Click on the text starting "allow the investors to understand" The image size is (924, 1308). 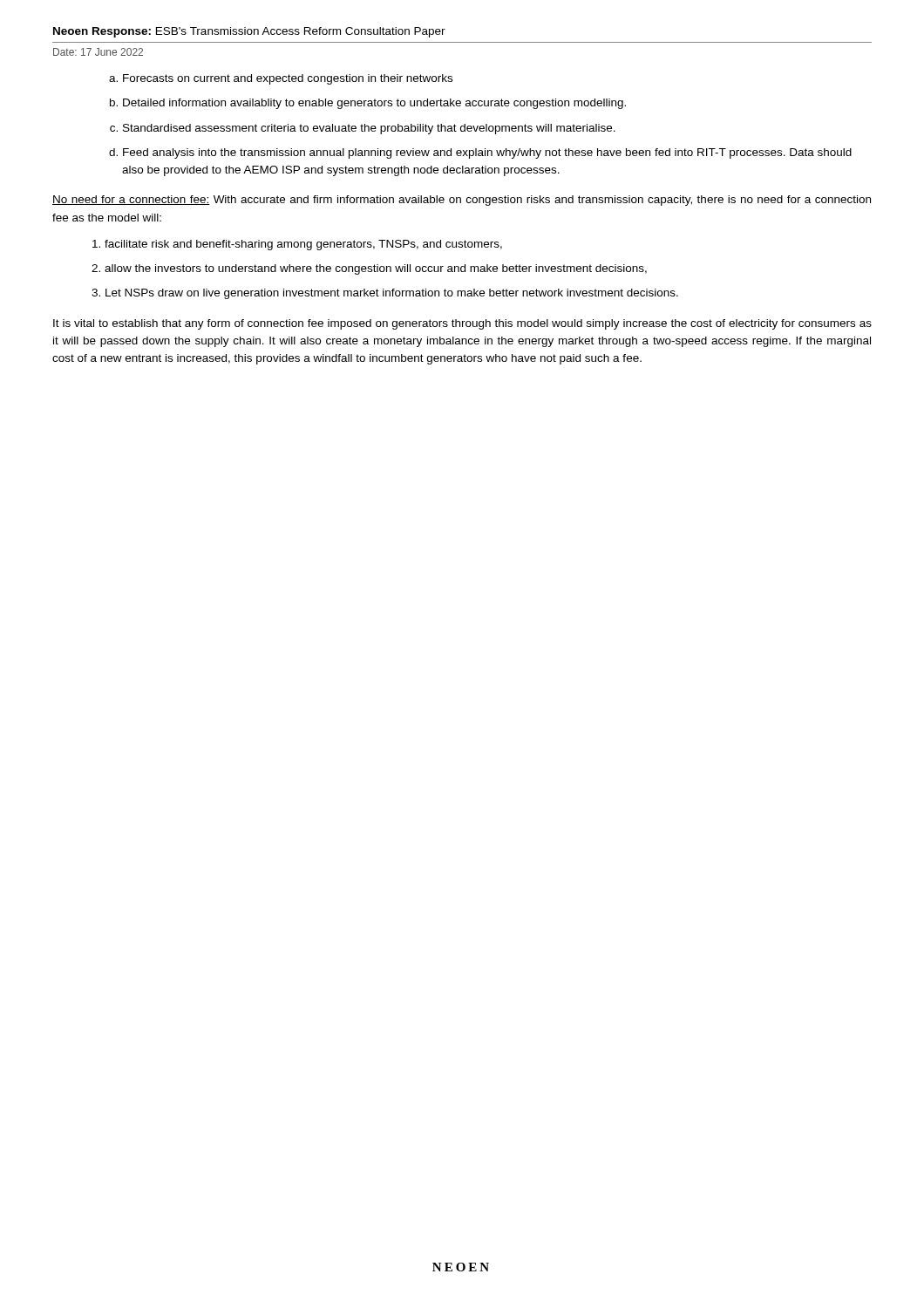376,268
